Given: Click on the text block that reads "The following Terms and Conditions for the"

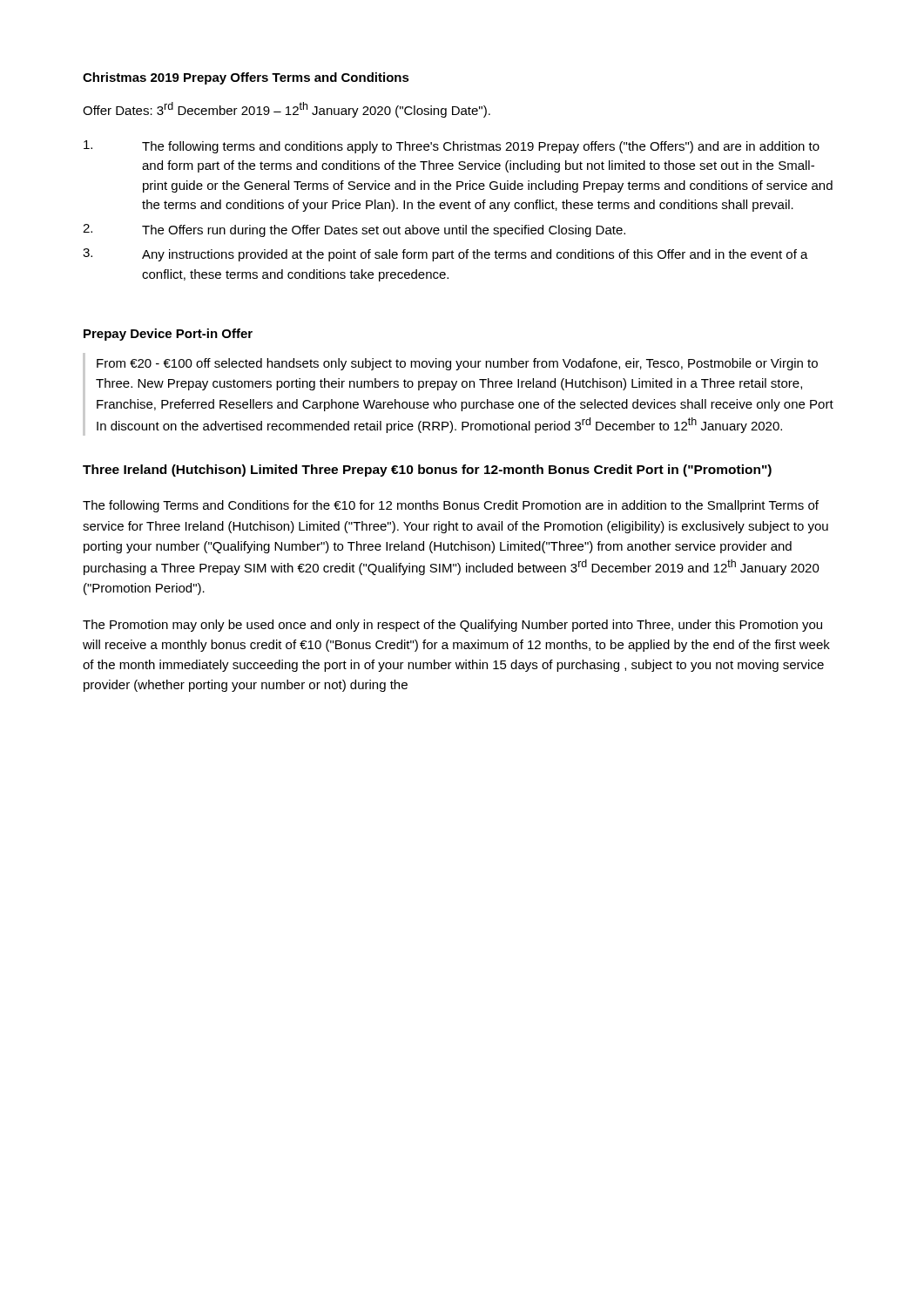Looking at the screenshot, I should tap(456, 547).
